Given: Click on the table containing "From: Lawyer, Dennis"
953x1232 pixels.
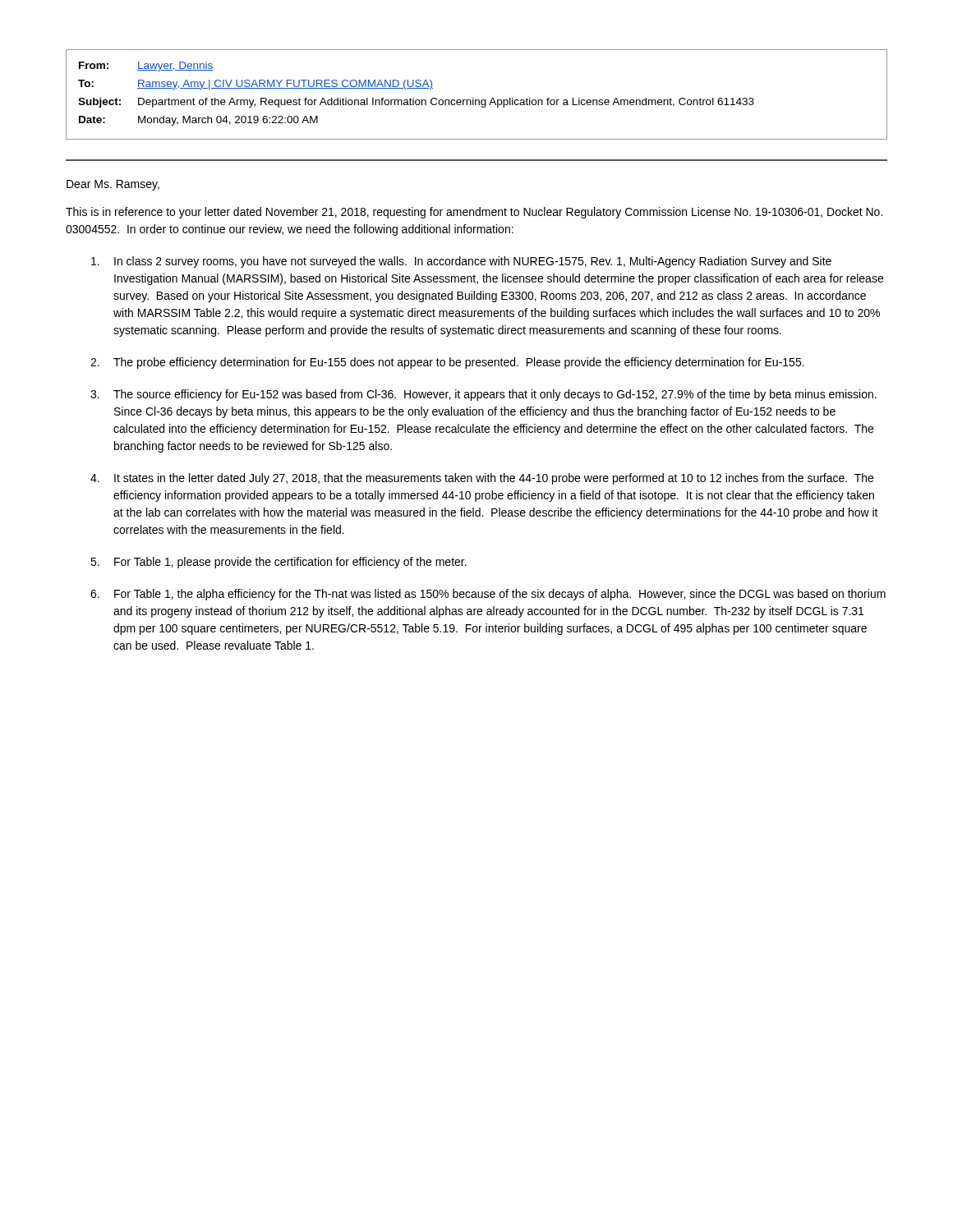Looking at the screenshot, I should tap(476, 94).
